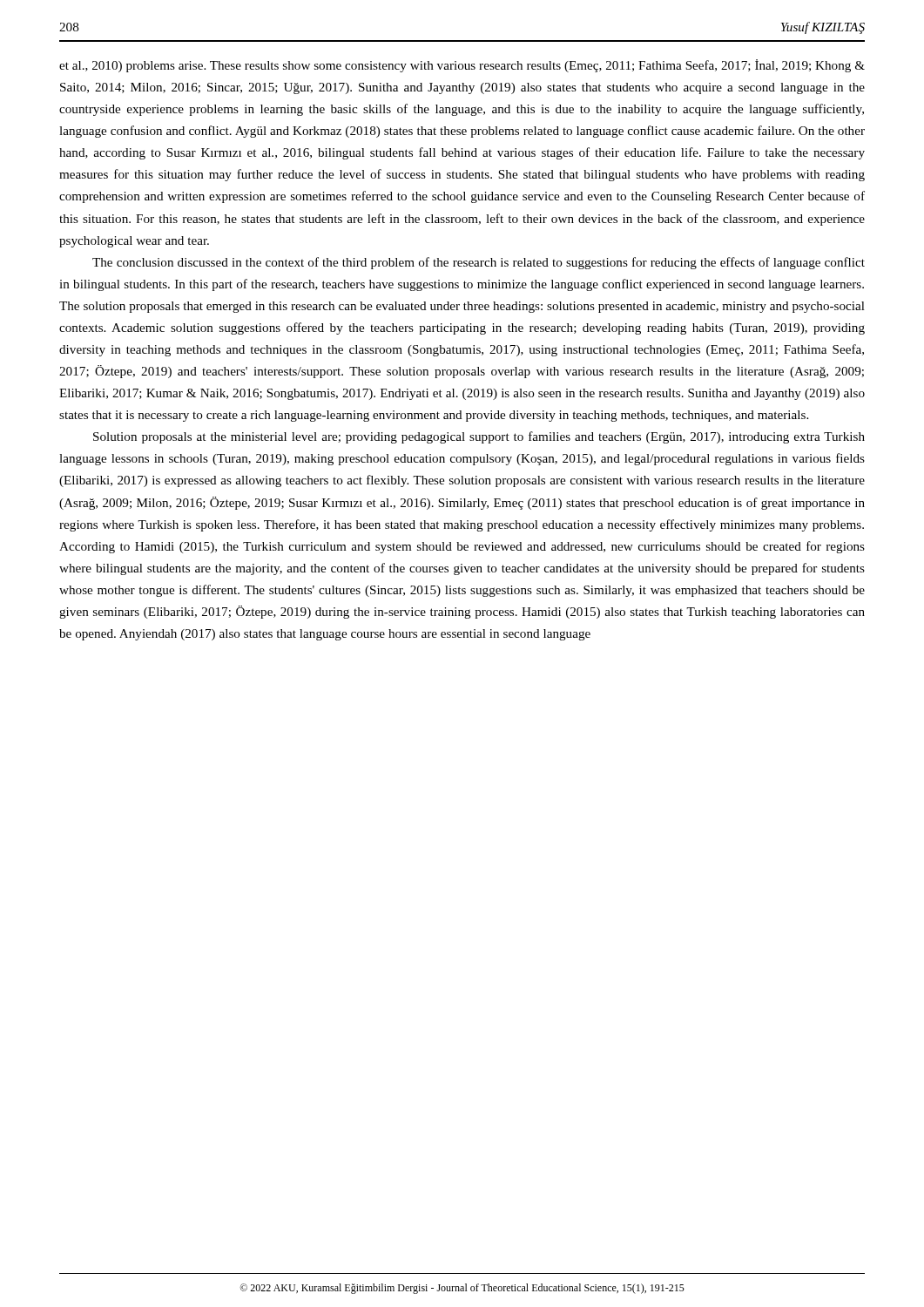
Task: Click on the text block that says "et al., 2010) problems arise. These results"
Action: point(462,152)
